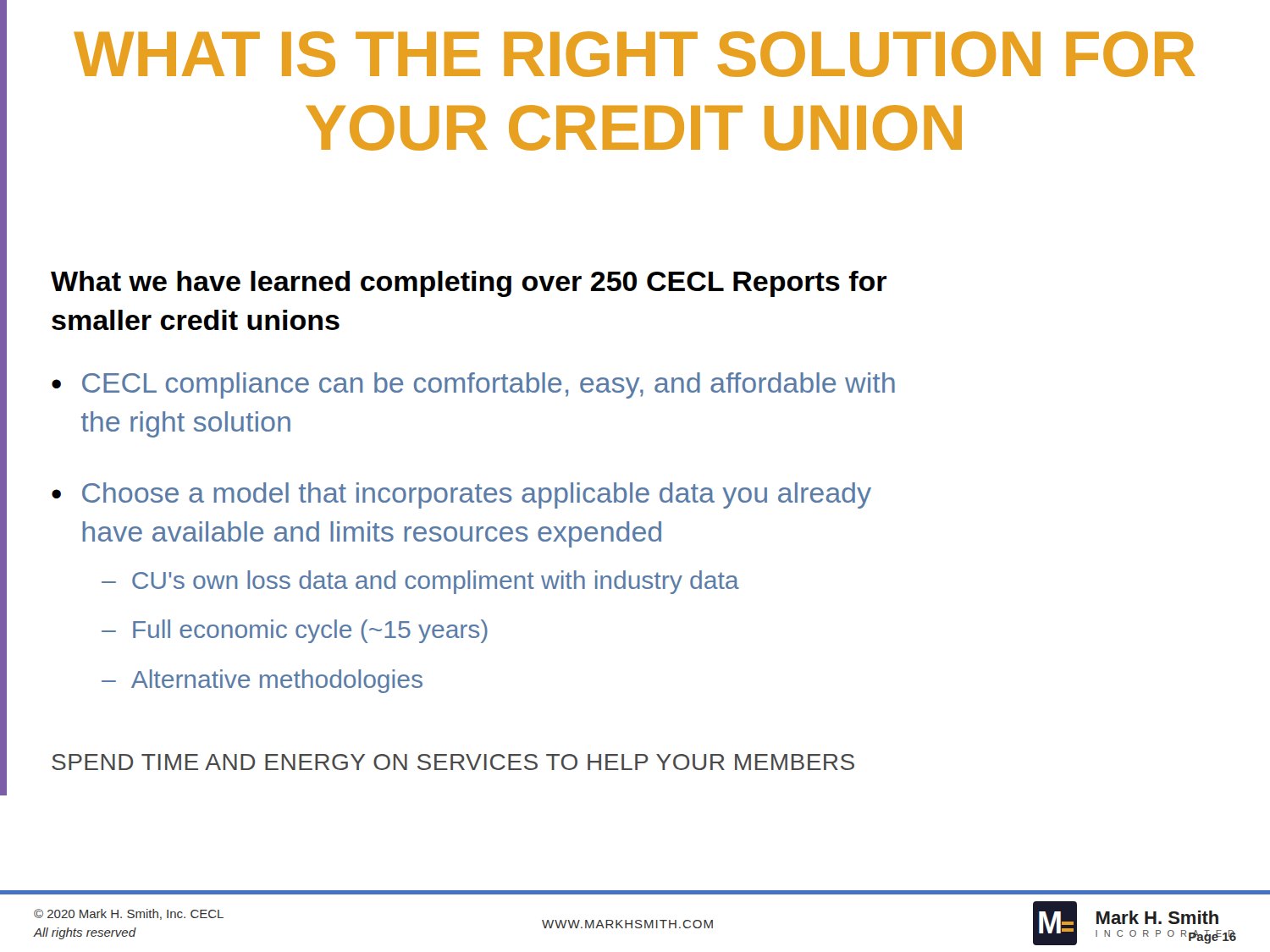Point to "– Alternative methodologies"
Viewport: 1270px width, 952px height.
coord(262,679)
